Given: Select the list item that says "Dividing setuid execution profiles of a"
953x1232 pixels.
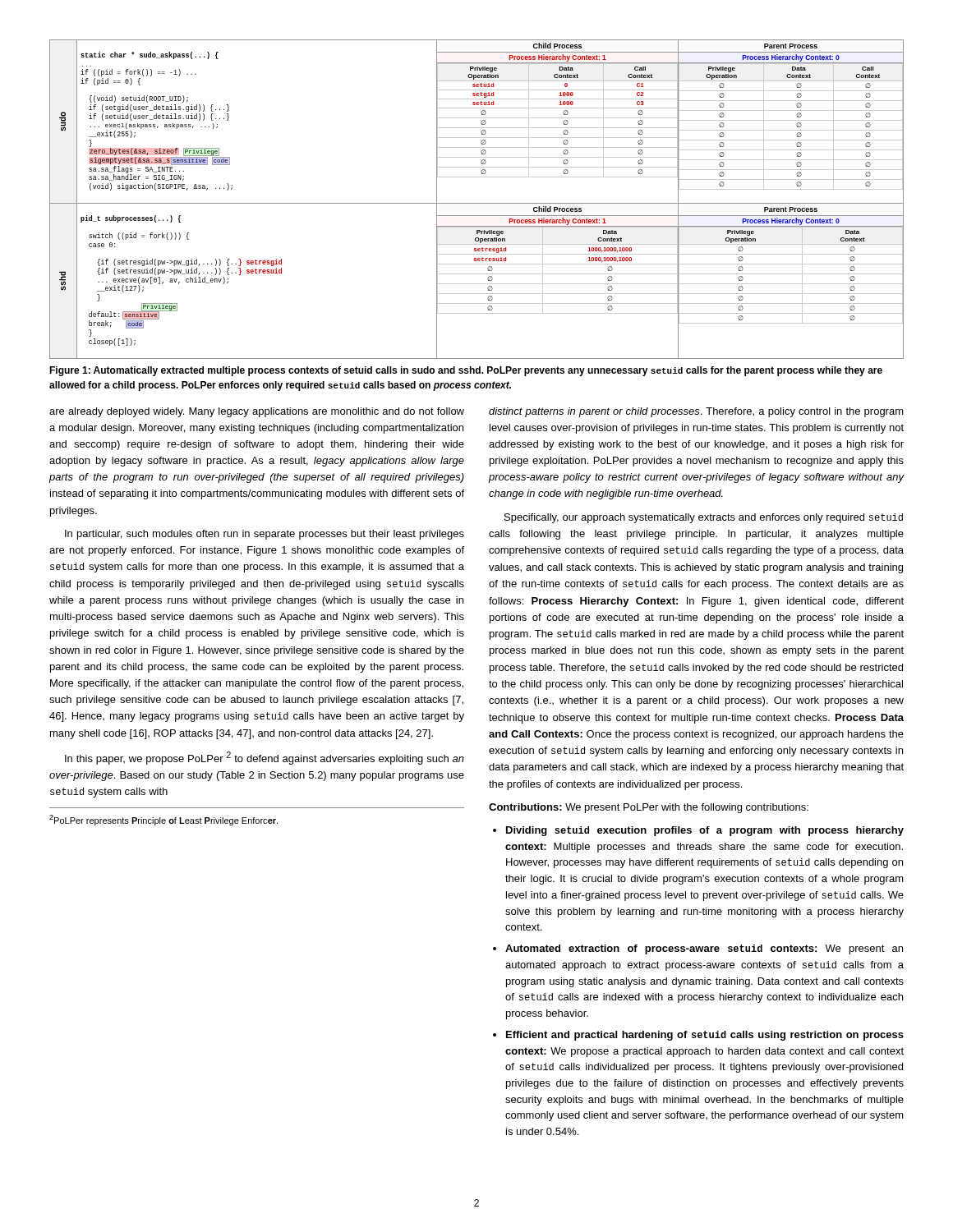Looking at the screenshot, I should (x=705, y=878).
